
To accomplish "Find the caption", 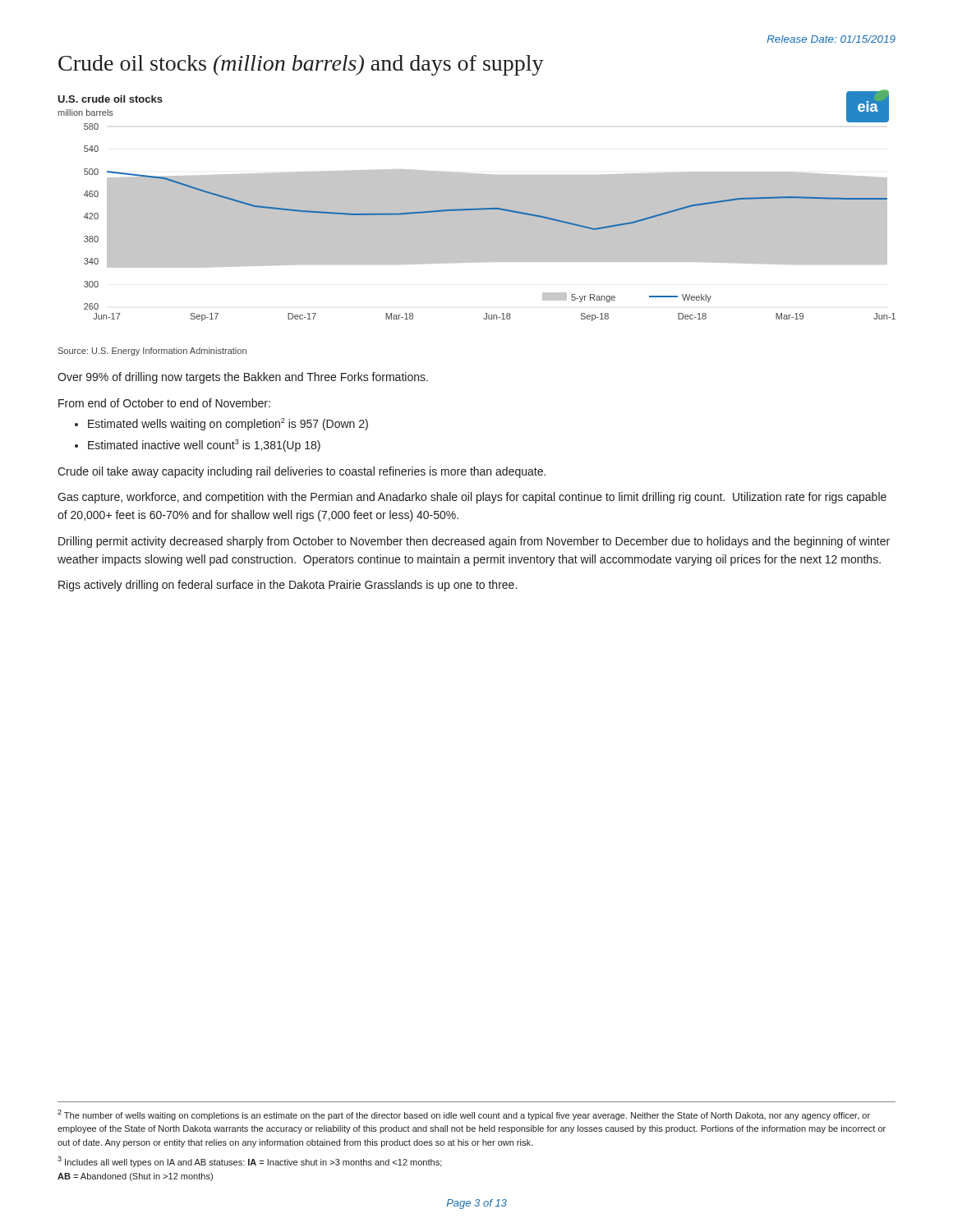I will 152,351.
